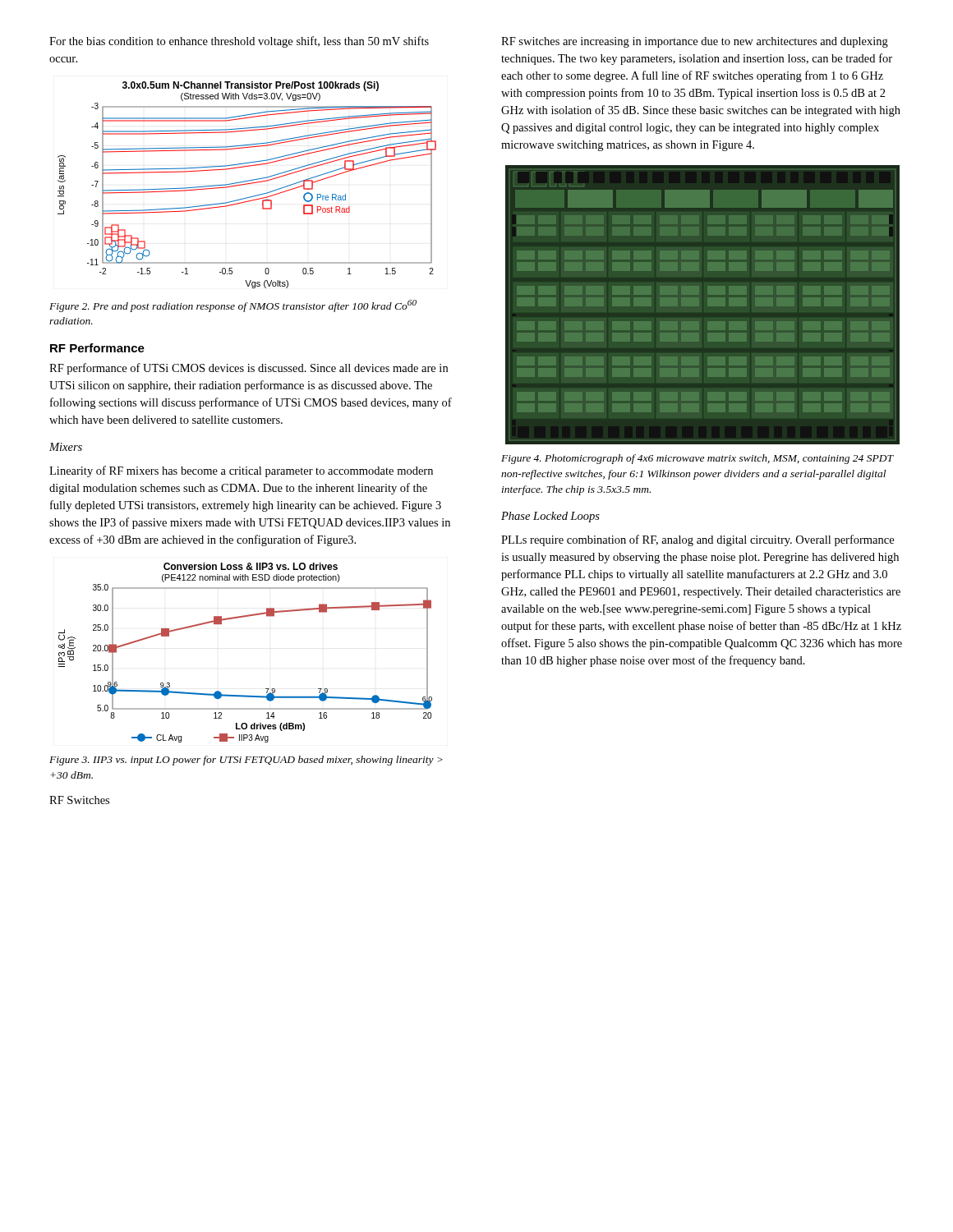Locate the block starting "Figure 2. Pre and post"

[x=233, y=312]
